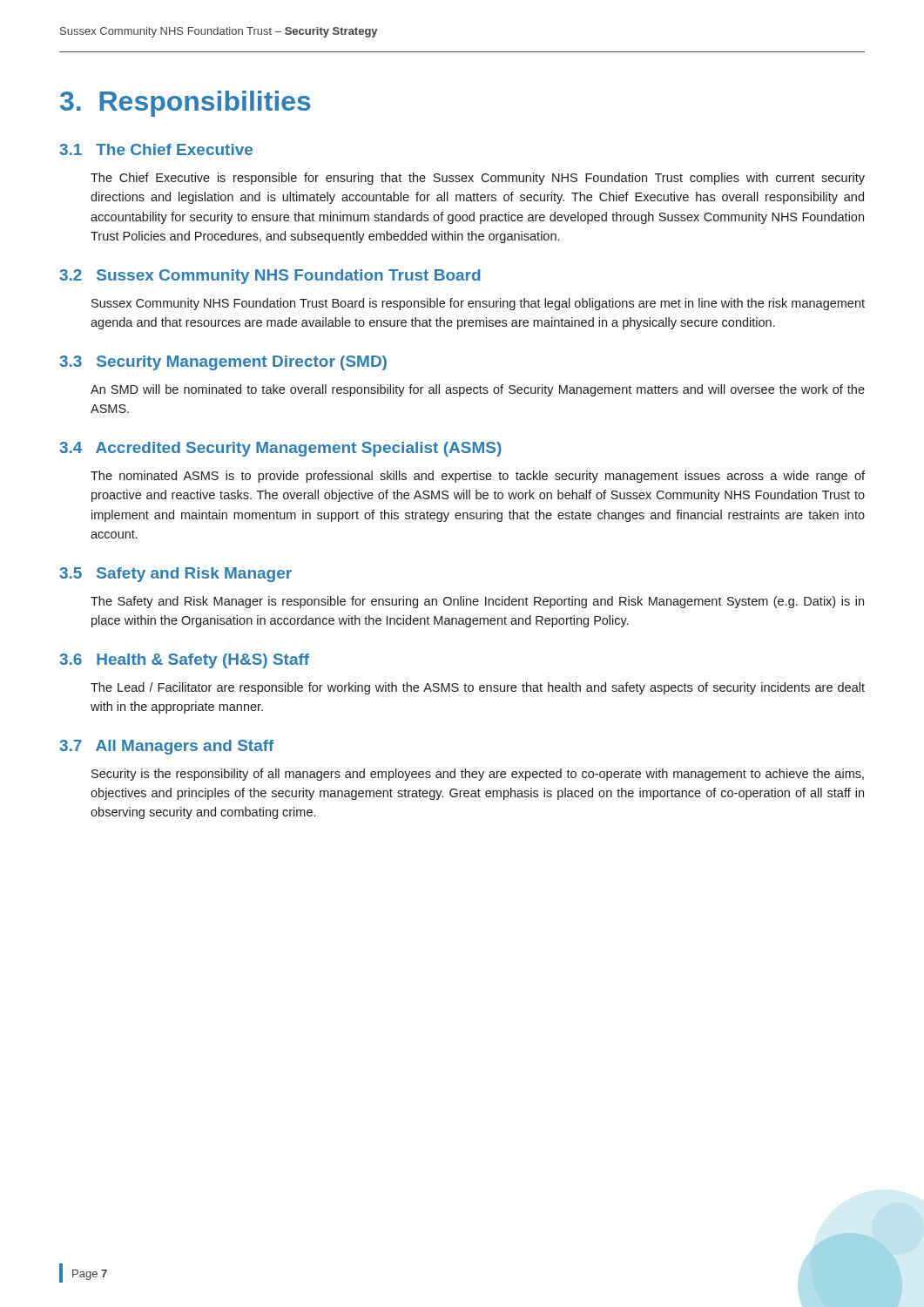Navigate to the text block starting "3.4 Accredited Security"
Viewport: 924px width, 1307px height.
pyautogui.click(x=281, y=447)
